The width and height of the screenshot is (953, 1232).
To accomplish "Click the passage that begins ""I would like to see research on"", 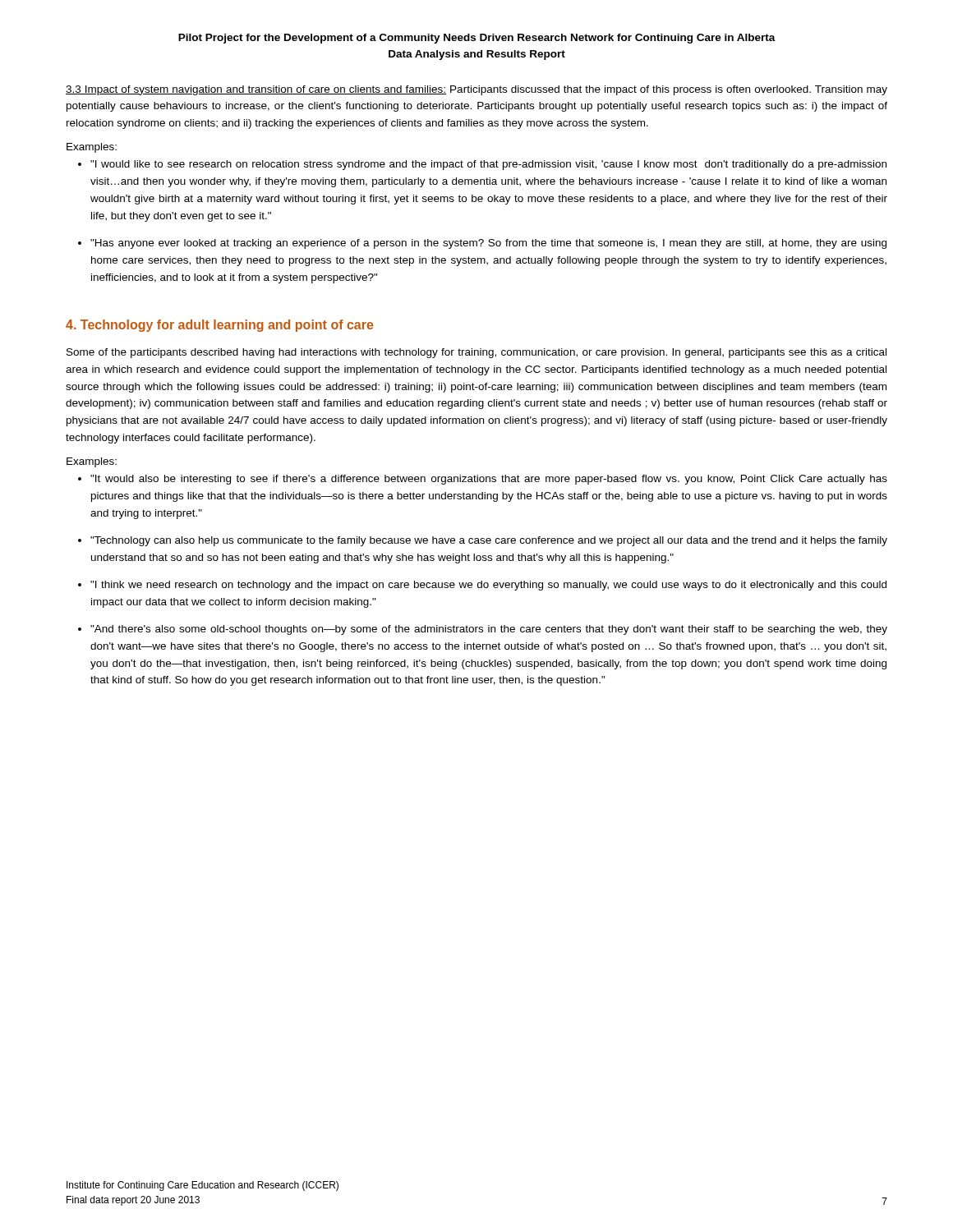I will click(489, 190).
